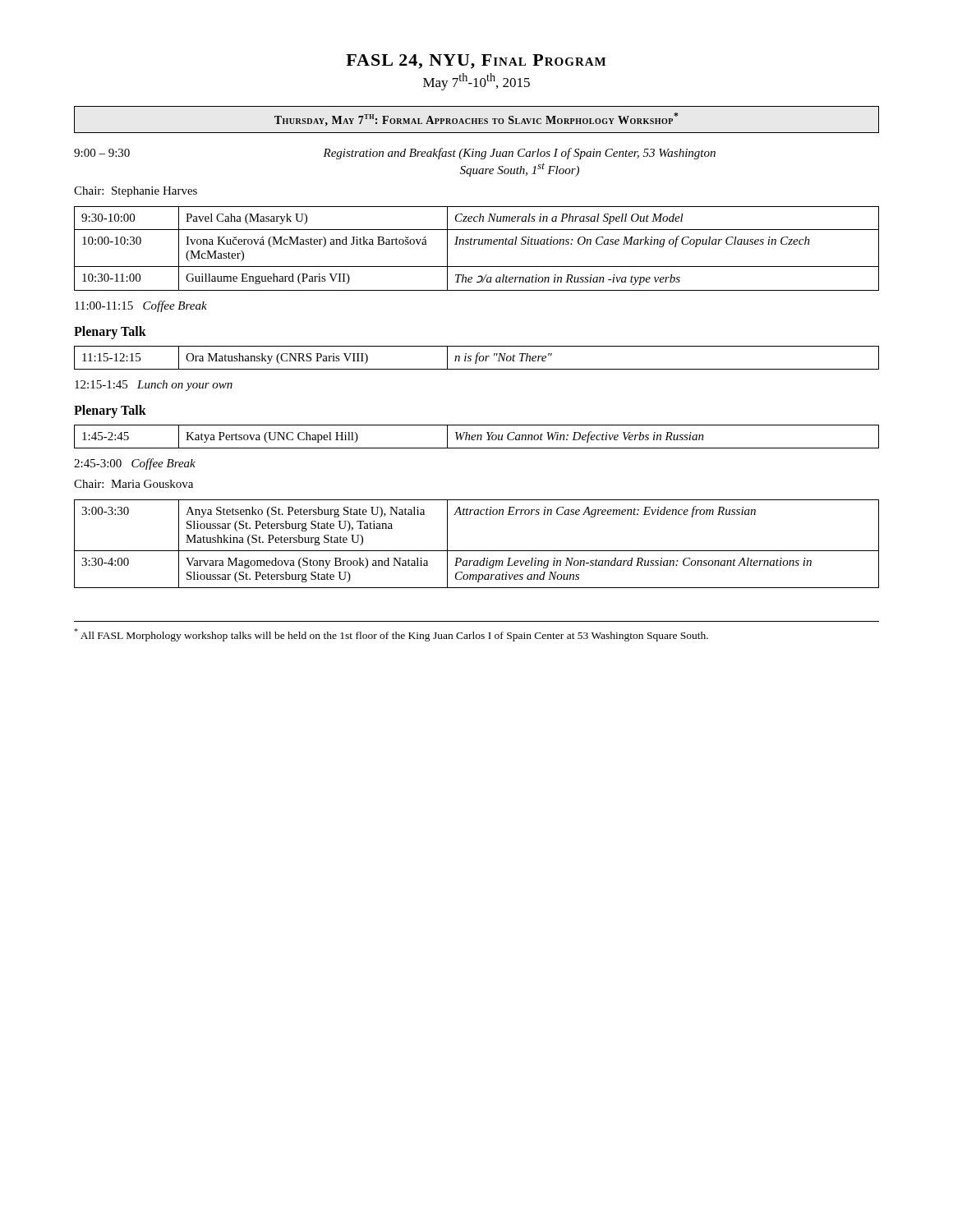Click on the table containing "Pavel Caha (Masaryk"
This screenshot has width=953, height=1232.
point(476,249)
